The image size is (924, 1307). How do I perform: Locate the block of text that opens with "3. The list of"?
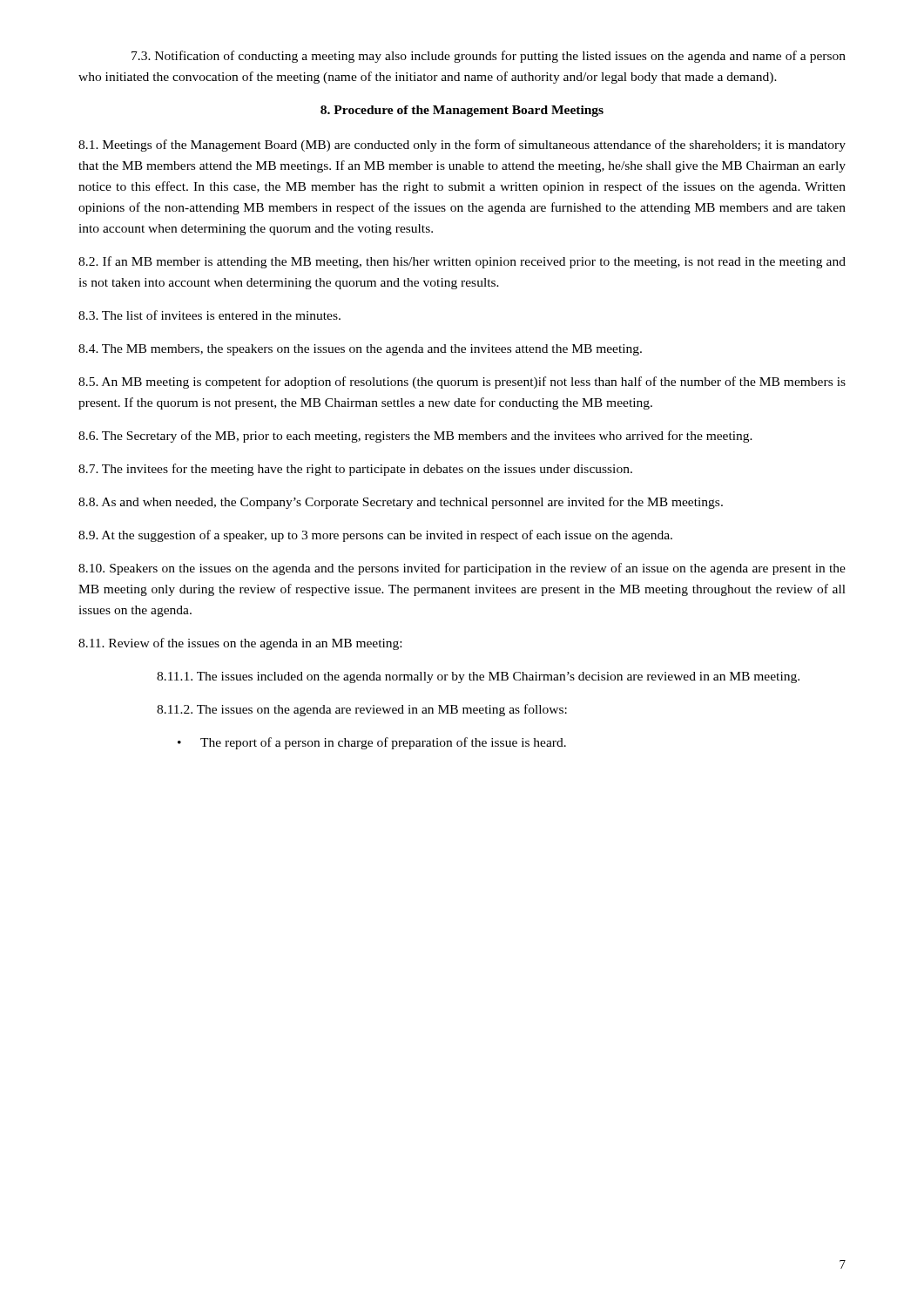[210, 315]
